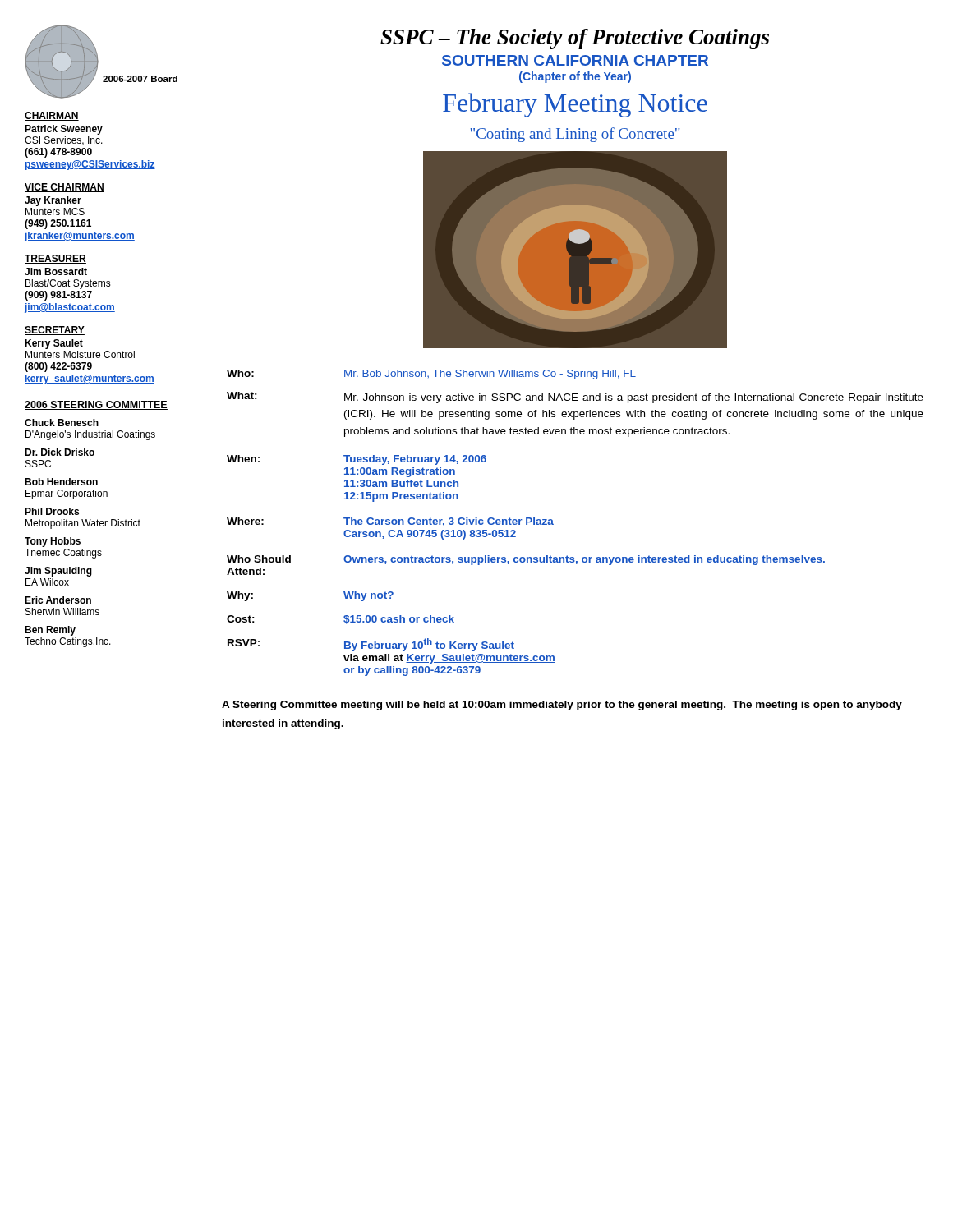Screen dimensions: 1232x953
Task: Locate the text that reads "Dr. Dick Drisko SSPC"
Action: tap(60, 452)
